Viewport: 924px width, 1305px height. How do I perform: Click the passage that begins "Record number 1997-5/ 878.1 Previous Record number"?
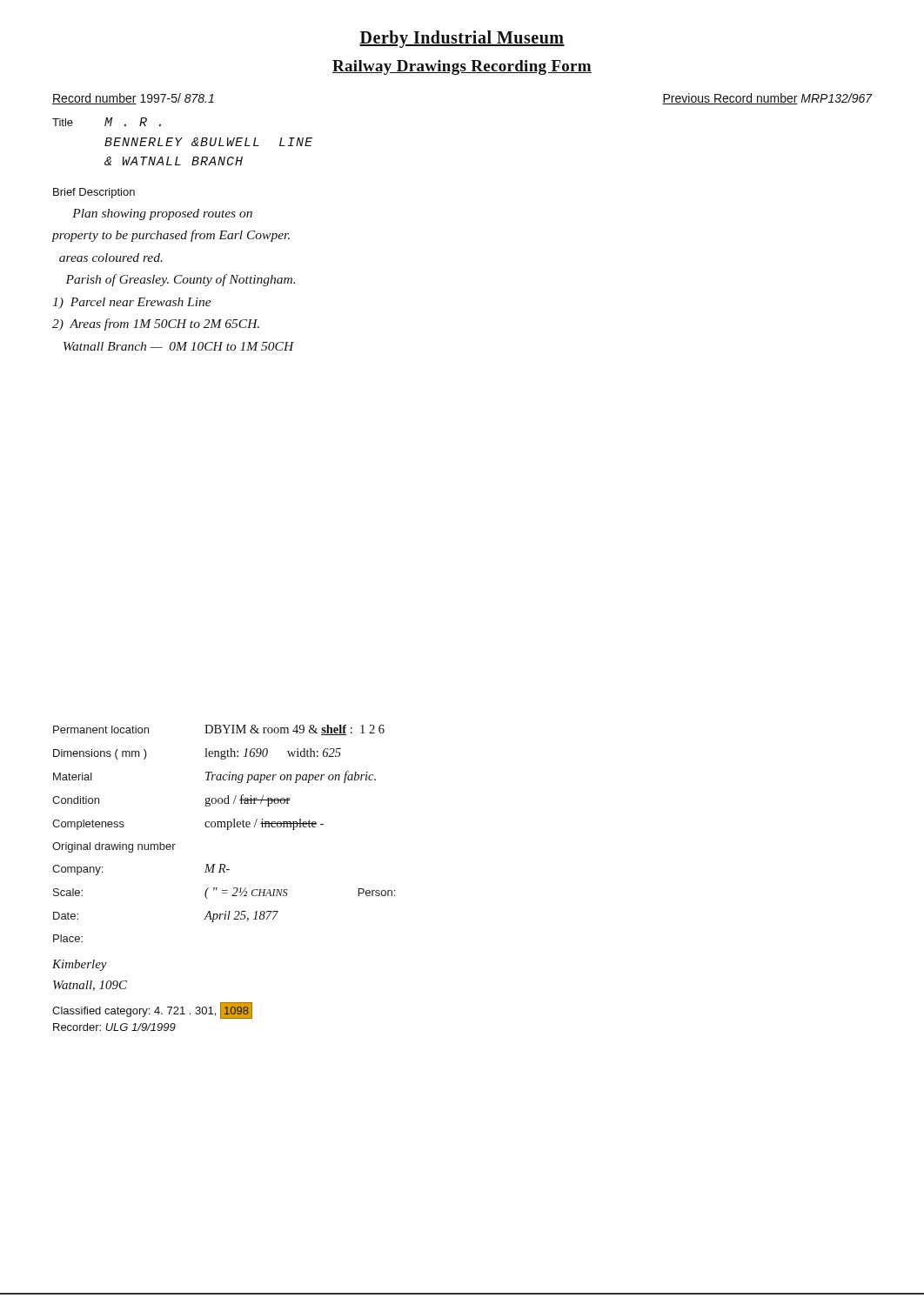coord(143,99)
